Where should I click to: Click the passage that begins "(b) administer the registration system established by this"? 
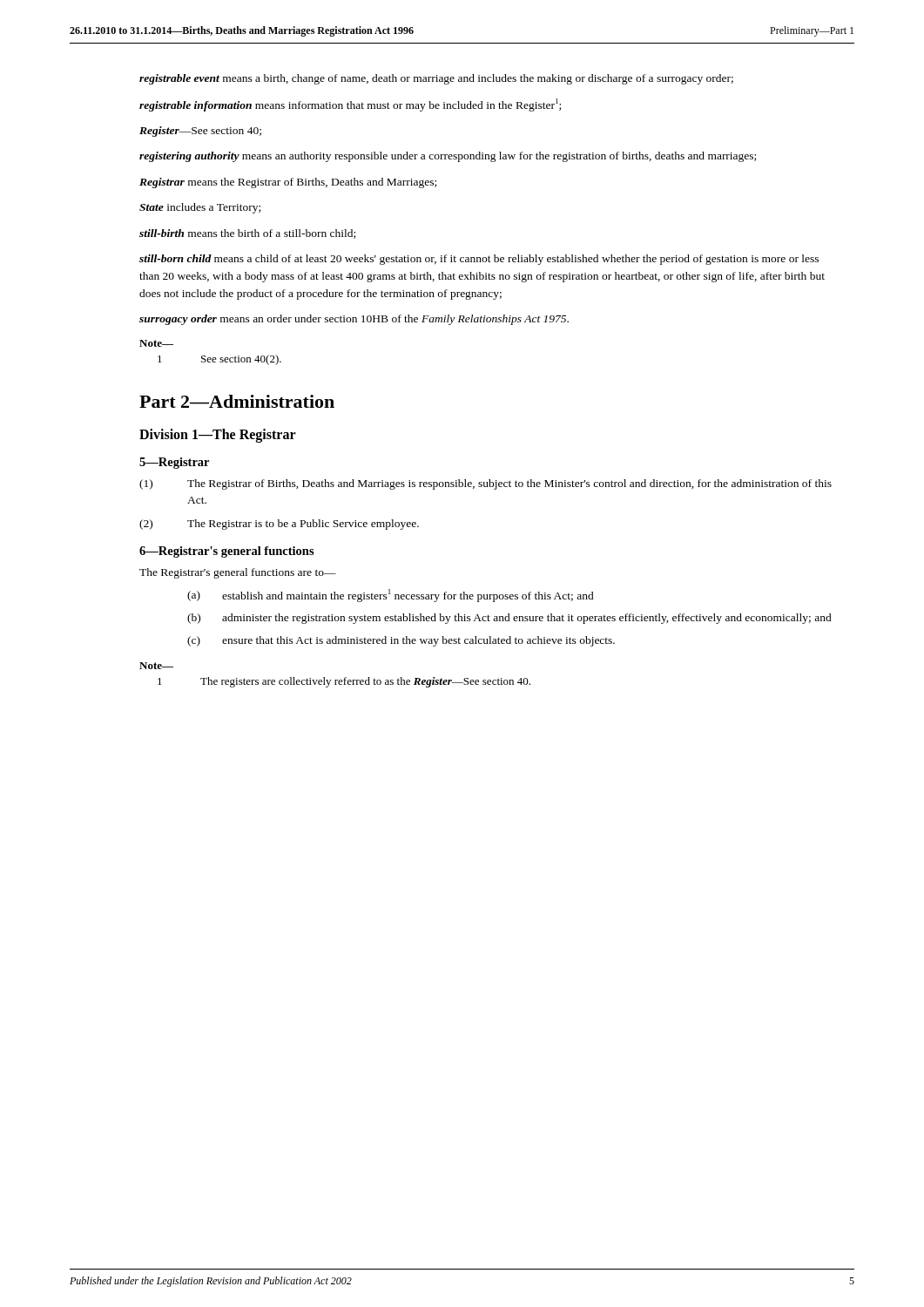click(x=512, y=618)
